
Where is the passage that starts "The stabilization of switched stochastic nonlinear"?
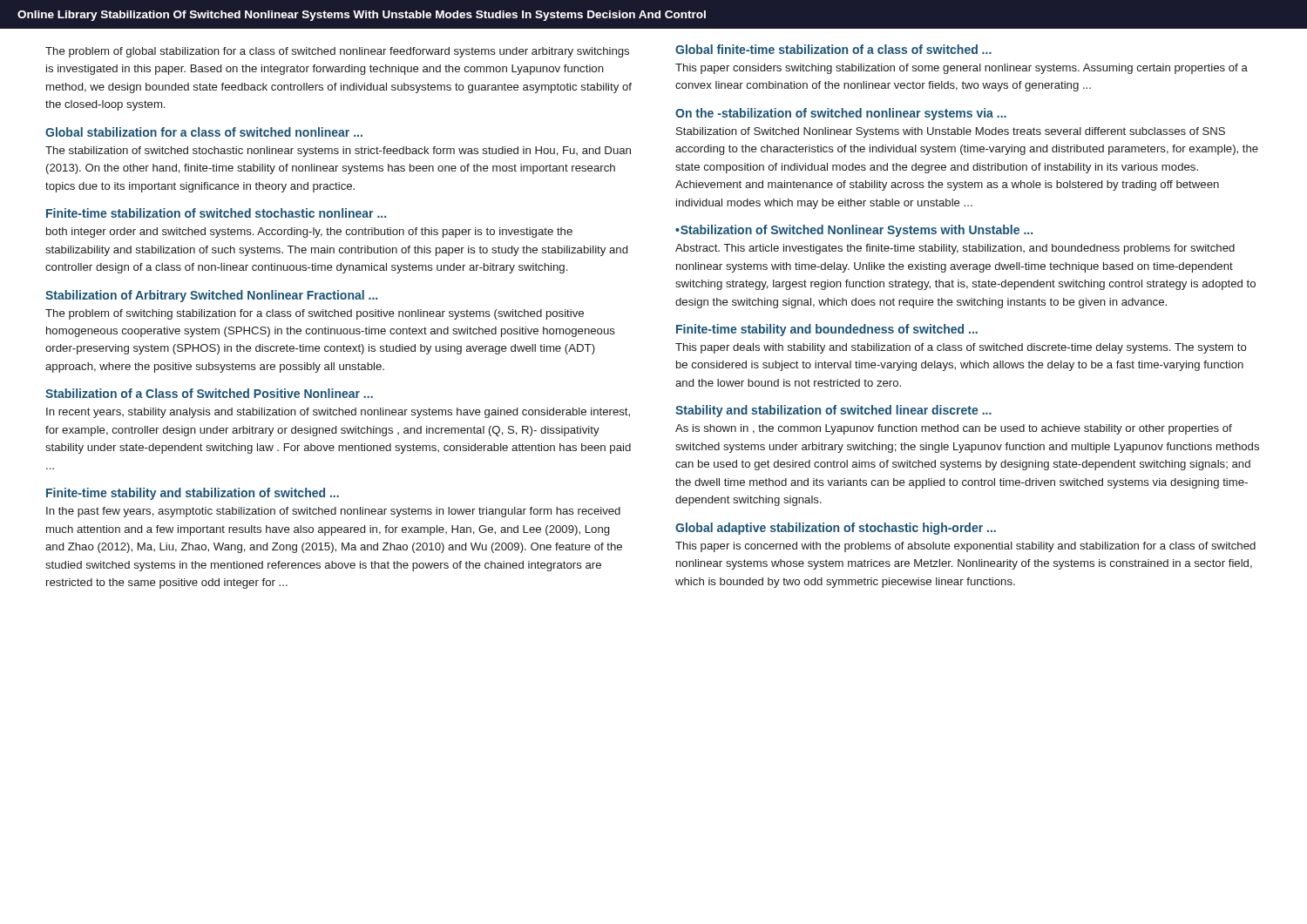click(339, 169)
